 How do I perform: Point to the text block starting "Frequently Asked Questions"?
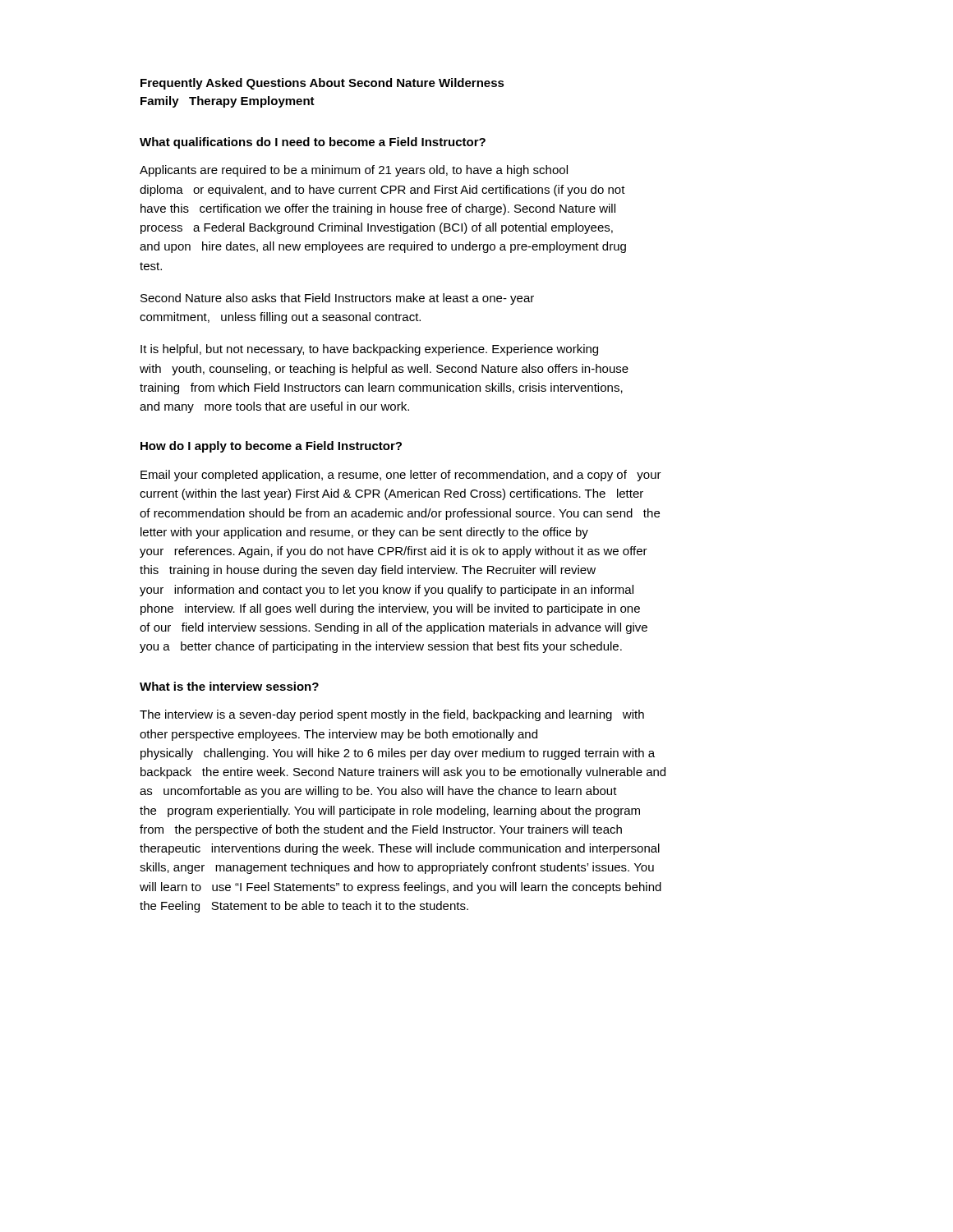322,91
